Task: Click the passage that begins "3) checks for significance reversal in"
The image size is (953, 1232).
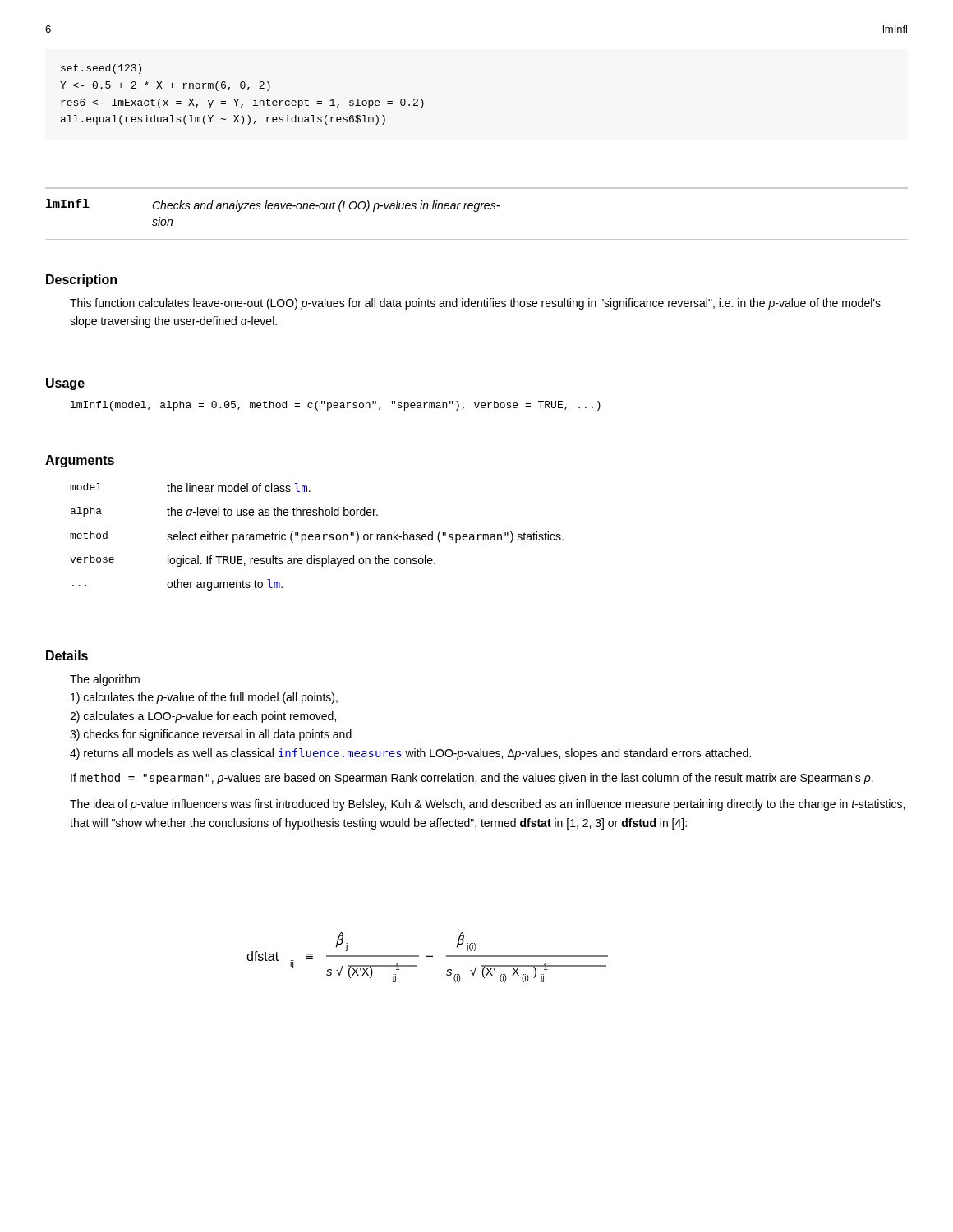Action: (x=211, y=734)
